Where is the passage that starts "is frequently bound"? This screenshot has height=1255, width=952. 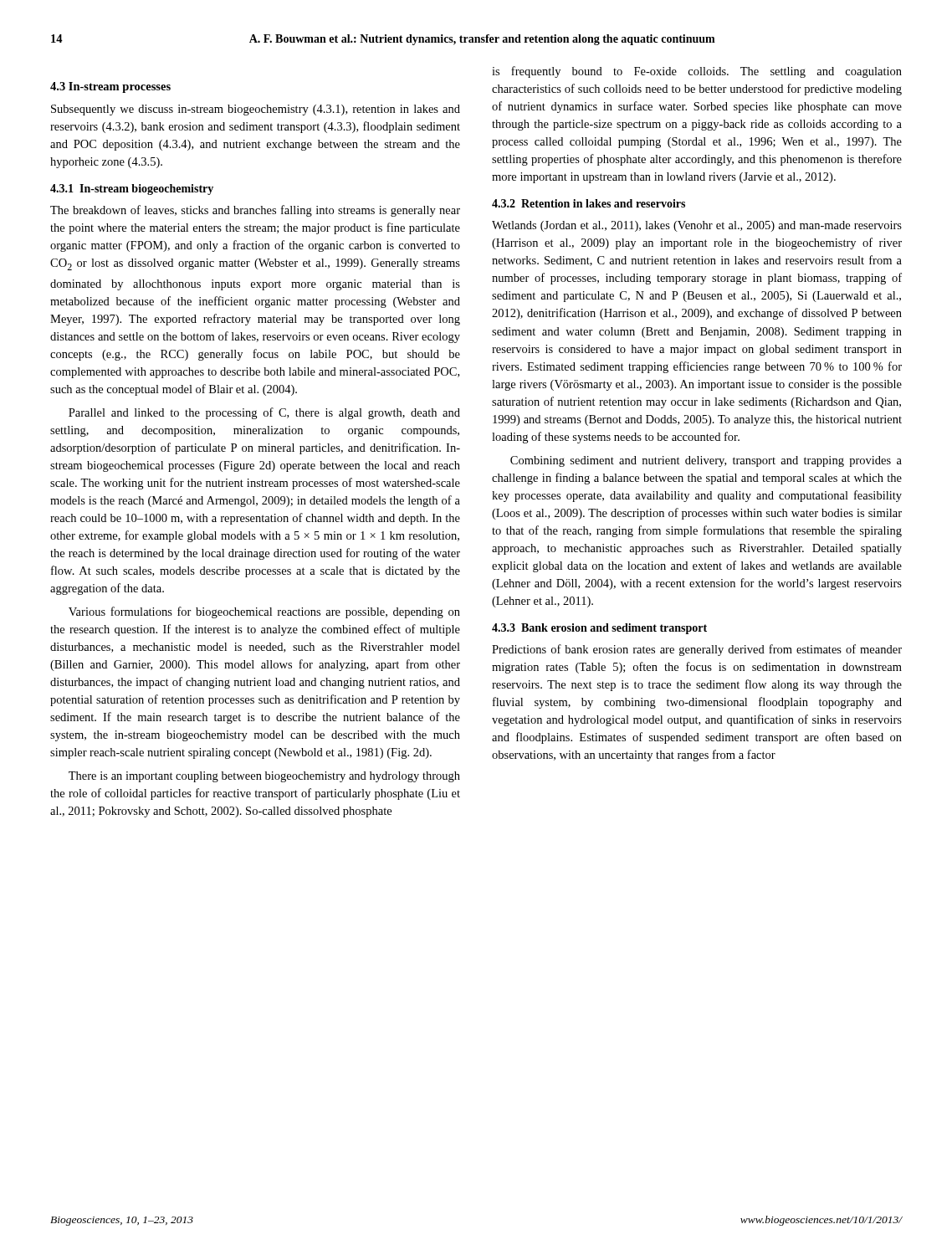pyautogui.click(x=697, y=124)
